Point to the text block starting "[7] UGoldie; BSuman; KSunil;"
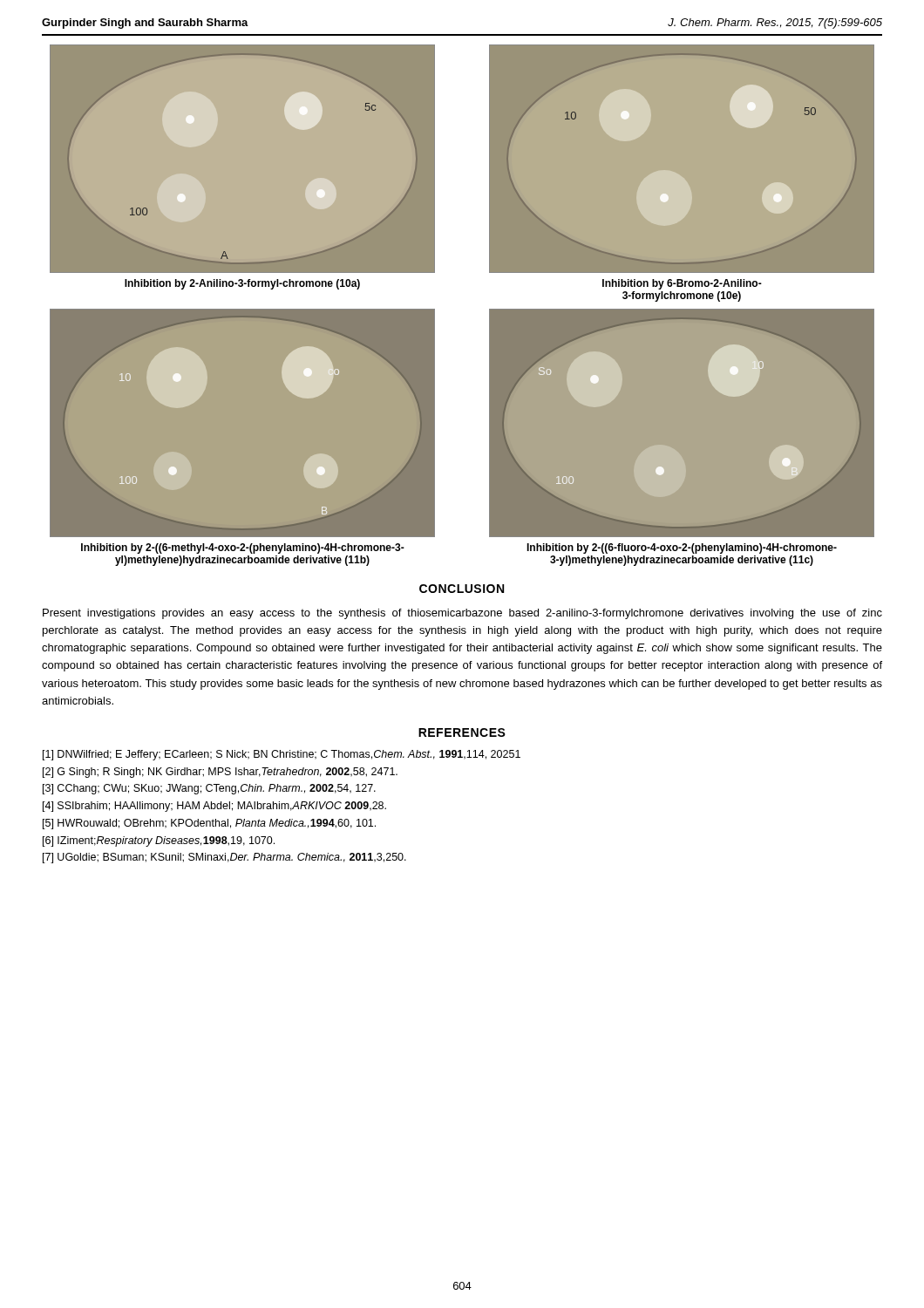Viewport: 924px width, 1308px height. point(224,857)
